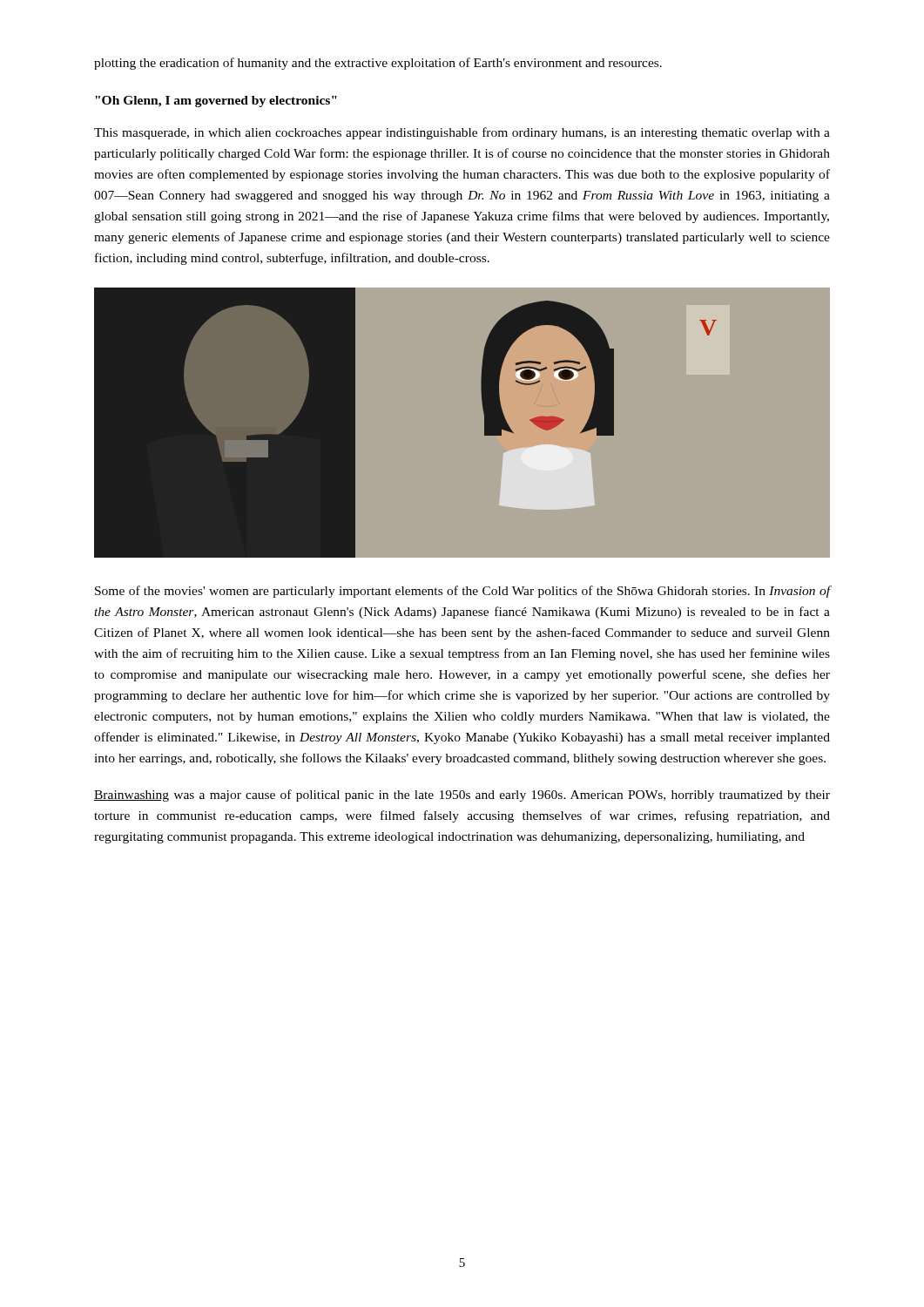Find the passage starting "Some of the"
The width and height of the screenshot is (924, 1307).
click(462, 674)
